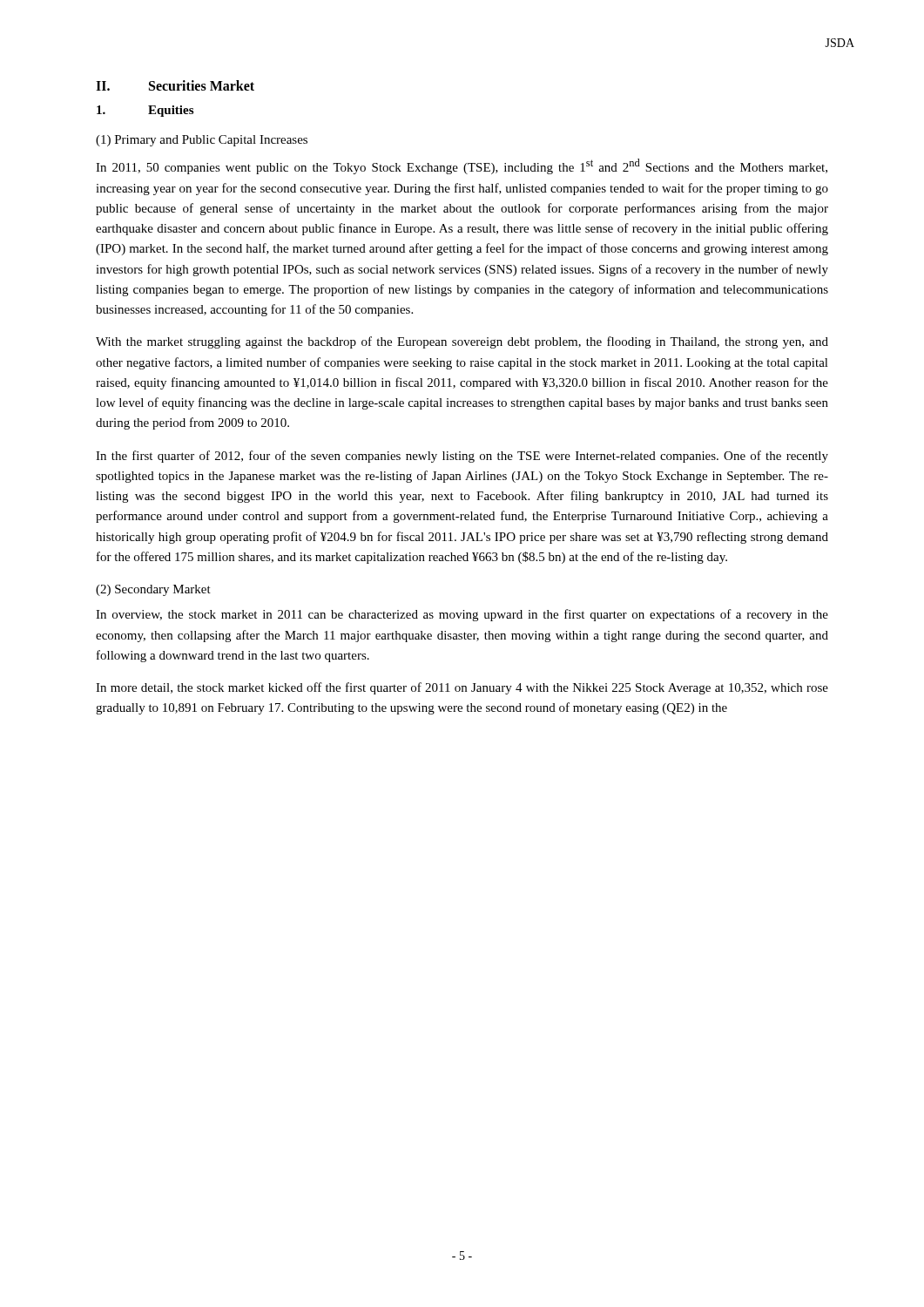
Task: Where is the passage that starts "(1) Primary and Public"?
Action: tap(202, 141)
